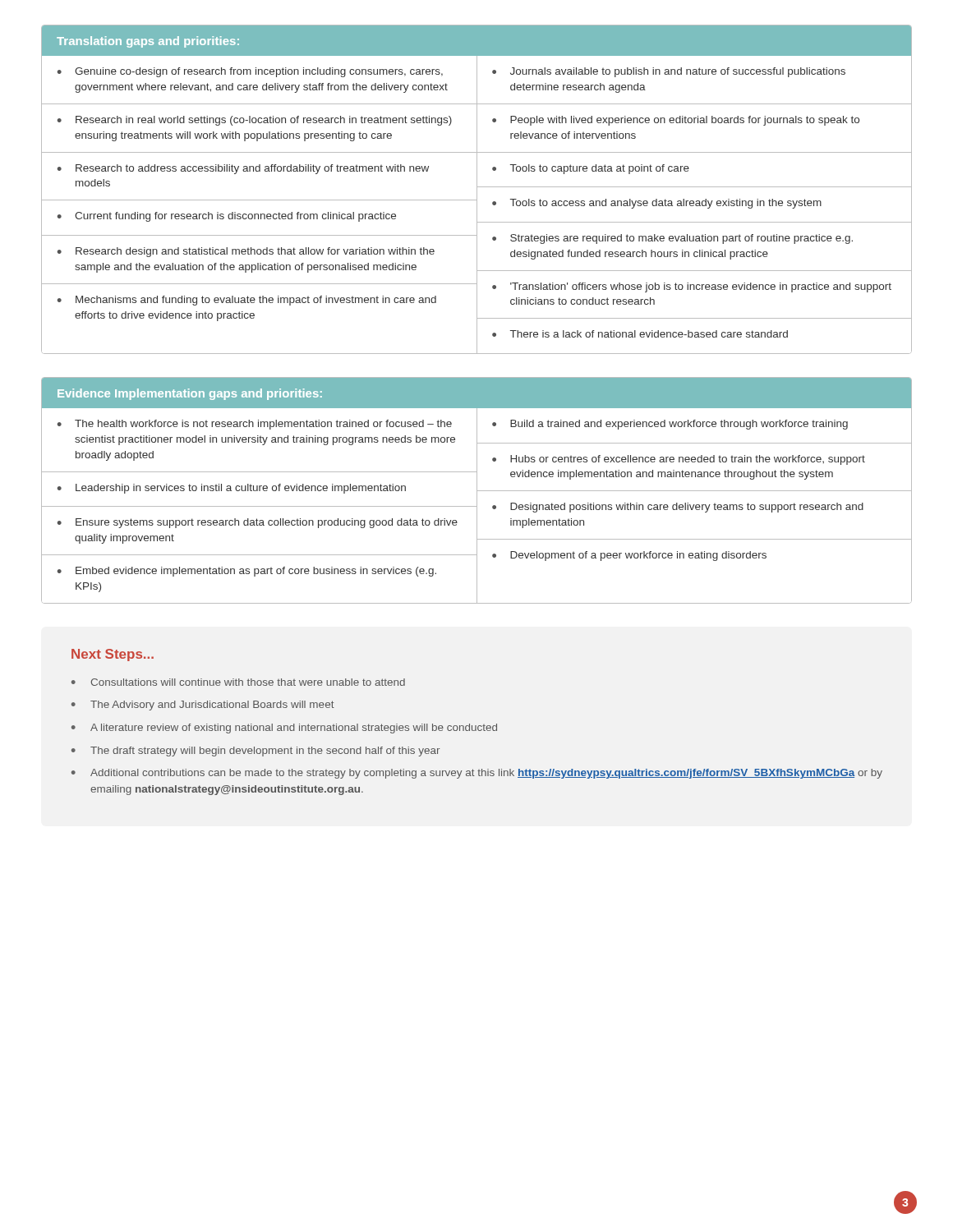953x1232 pixels.
Task: Find the list item with the text "• The draft strategy will begin development in"
Action: point(255,751)
